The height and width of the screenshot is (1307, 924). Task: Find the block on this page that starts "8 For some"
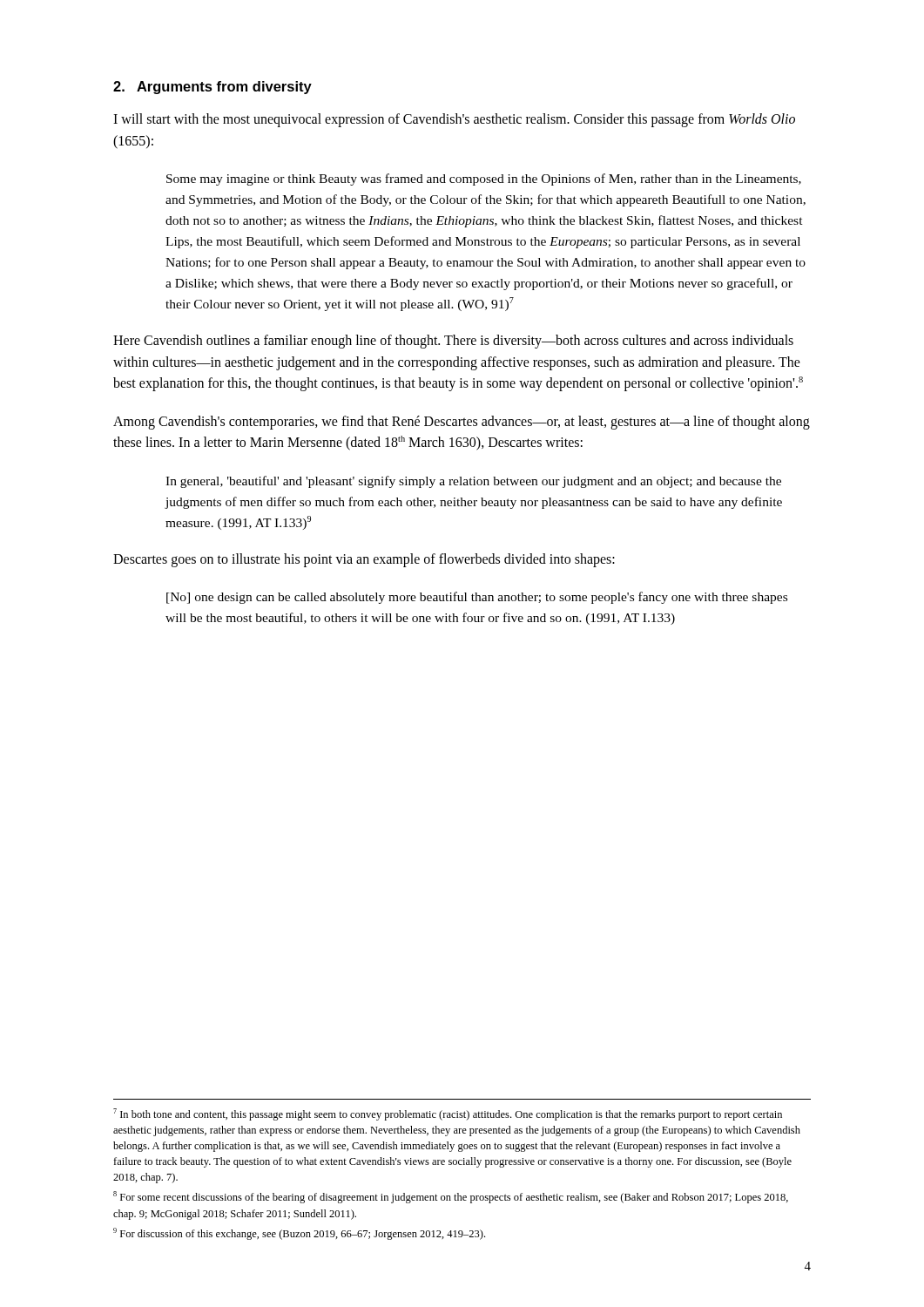point(451,1205)
